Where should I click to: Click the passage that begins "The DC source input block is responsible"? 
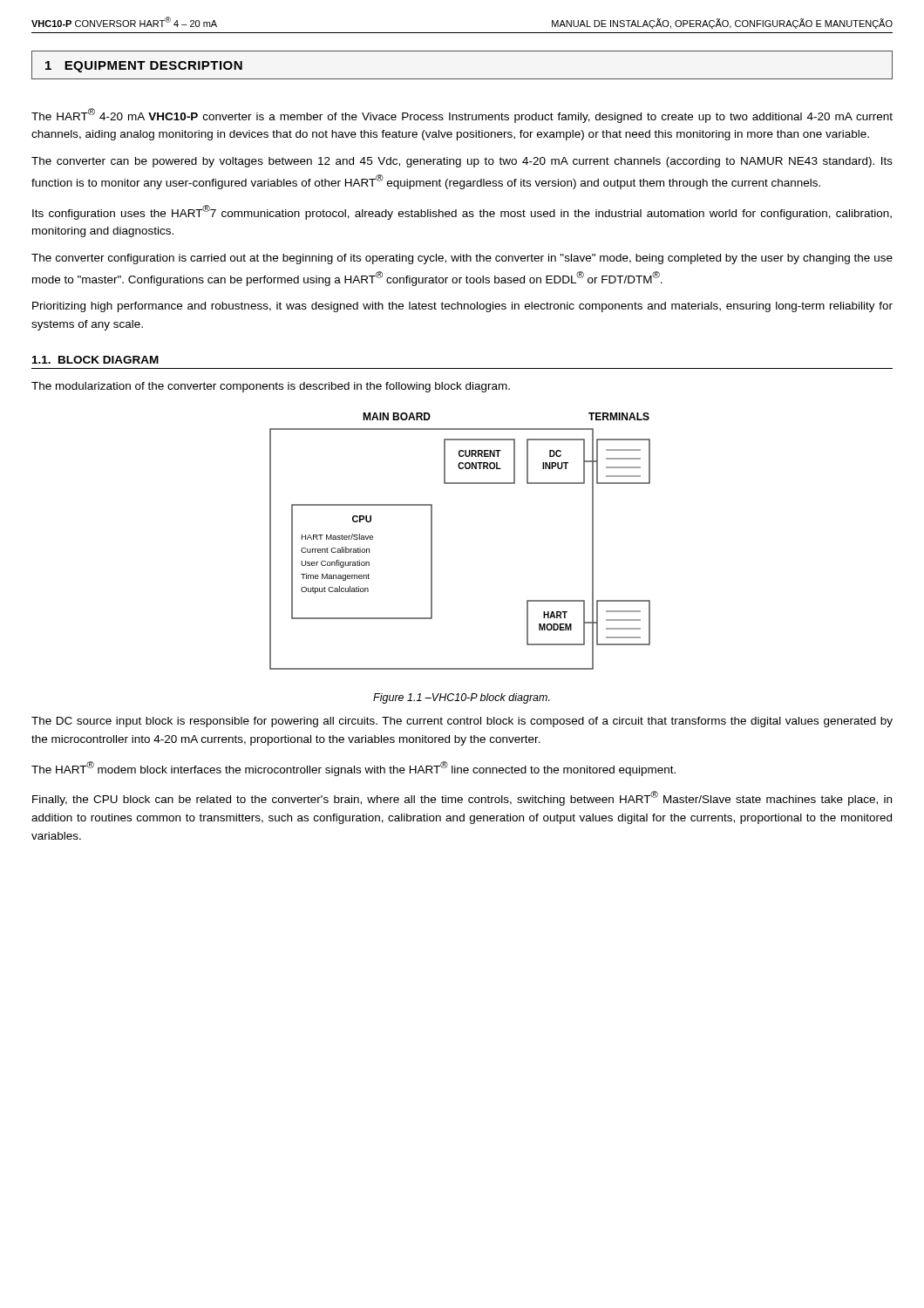pyautogui.click(x=462, y=730)
